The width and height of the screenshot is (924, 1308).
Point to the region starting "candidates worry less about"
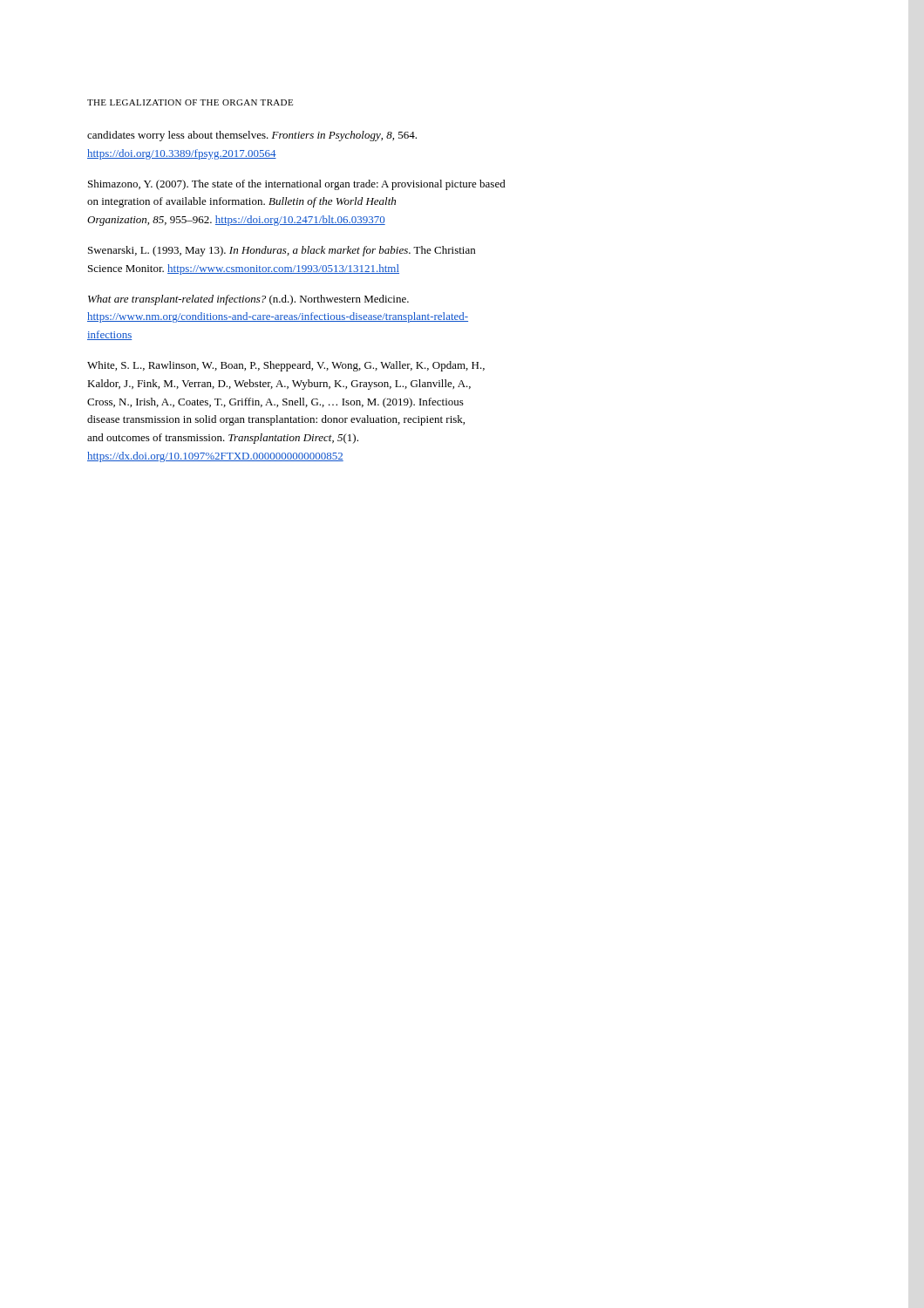(401, 145)
